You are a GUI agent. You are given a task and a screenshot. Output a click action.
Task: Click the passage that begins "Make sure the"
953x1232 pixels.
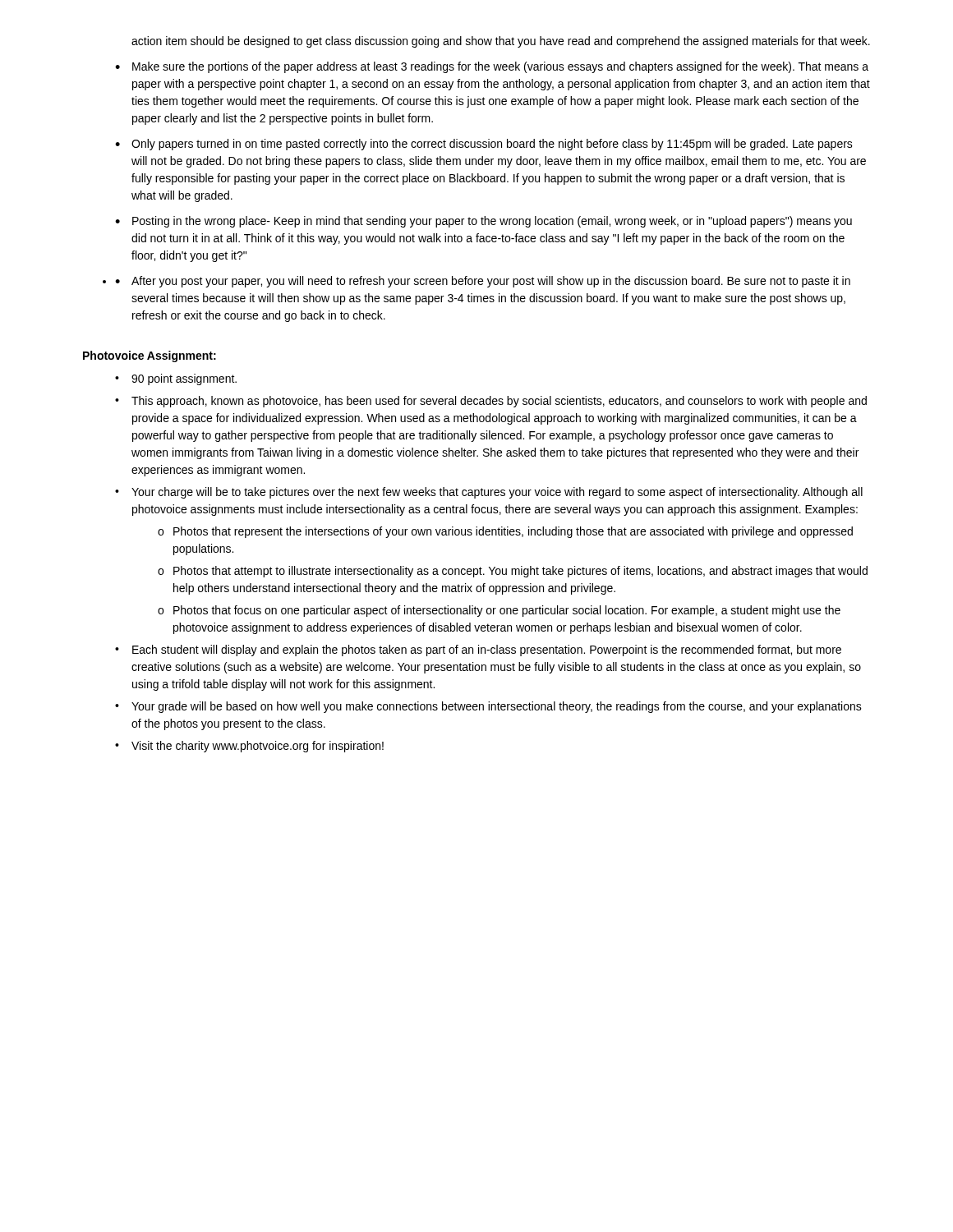(x=501, y=92)
